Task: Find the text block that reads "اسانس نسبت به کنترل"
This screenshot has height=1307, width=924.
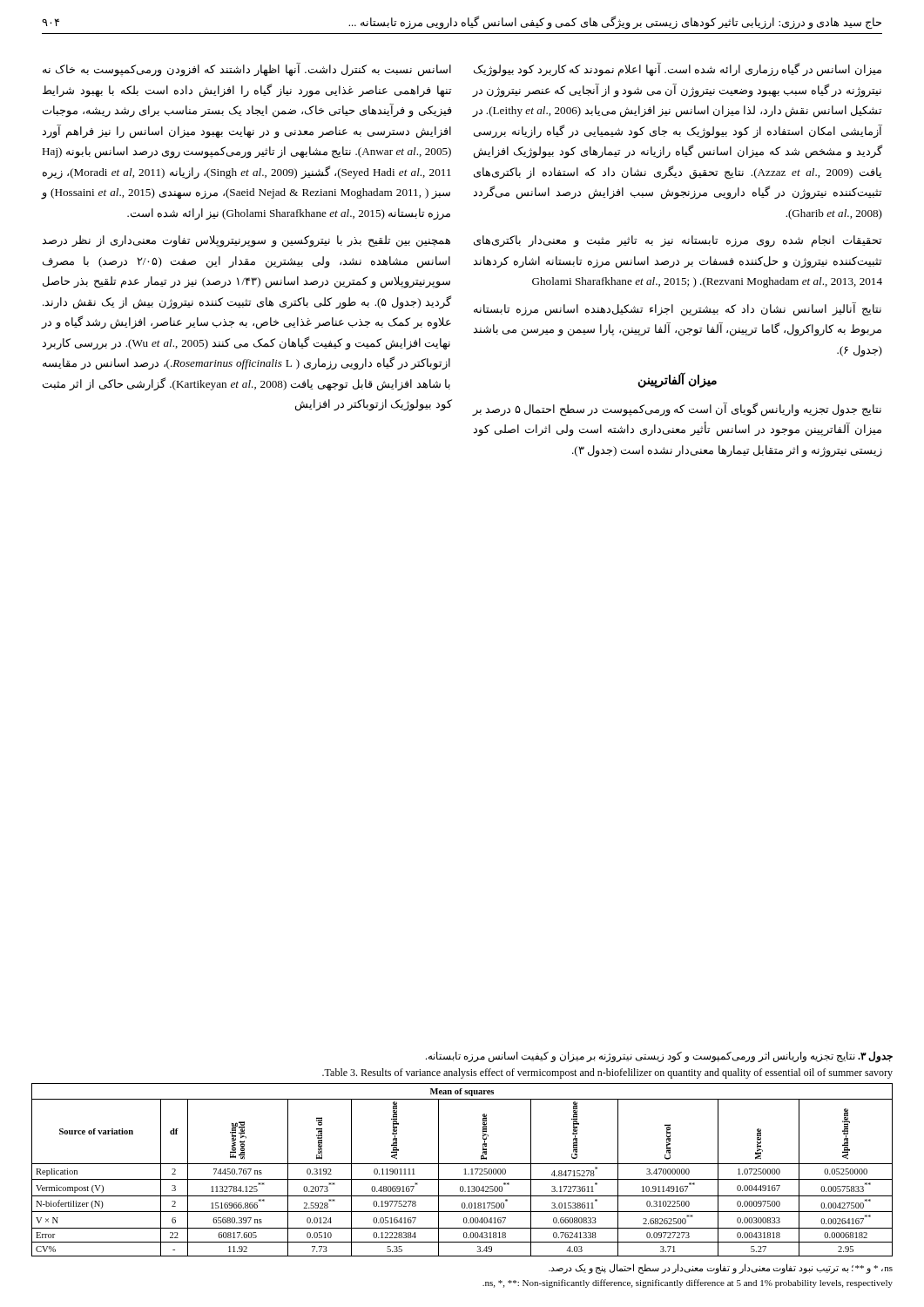Action: tap(247, 141)
